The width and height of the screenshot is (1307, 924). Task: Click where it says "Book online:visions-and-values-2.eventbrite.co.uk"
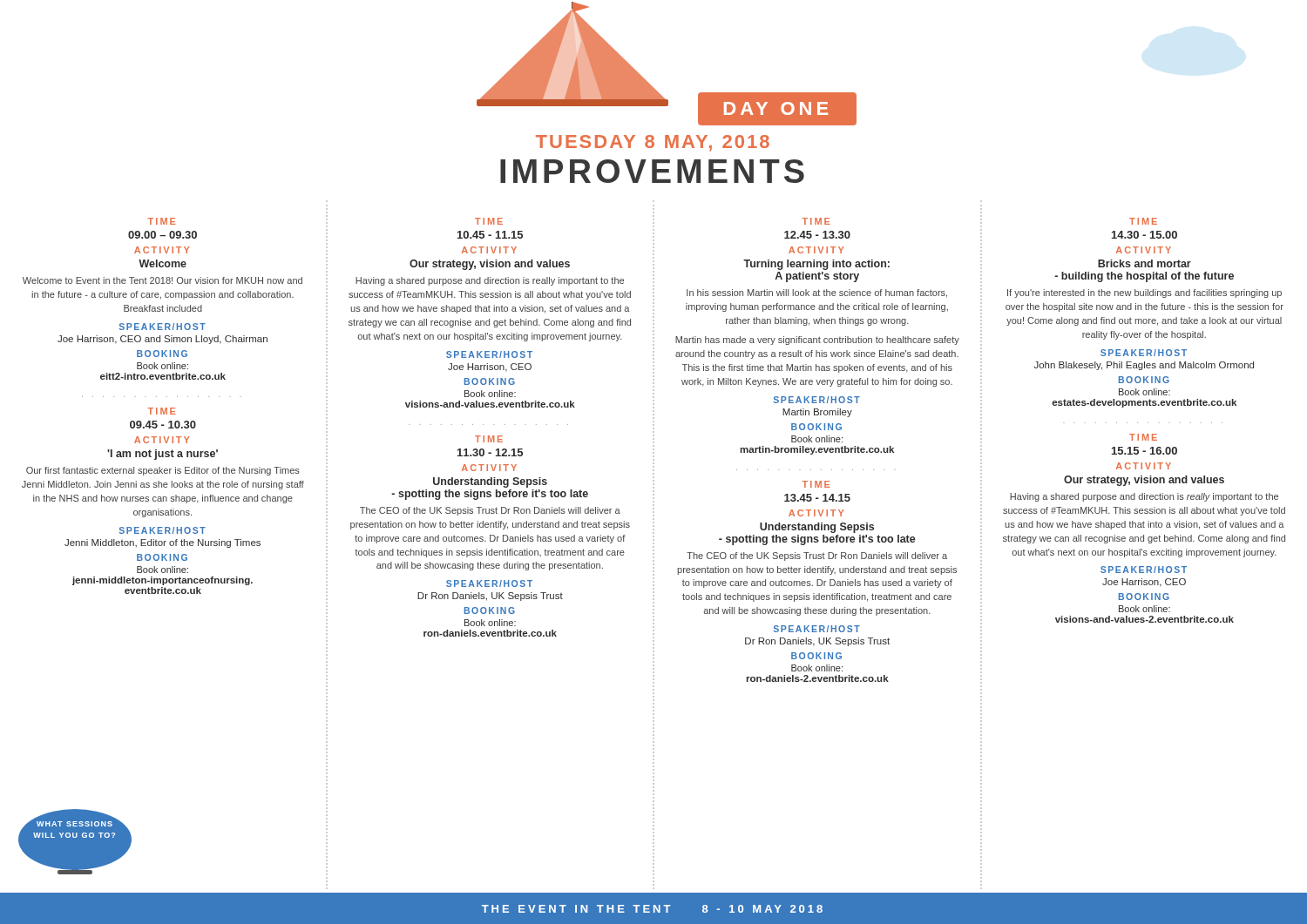point(1144,614)
